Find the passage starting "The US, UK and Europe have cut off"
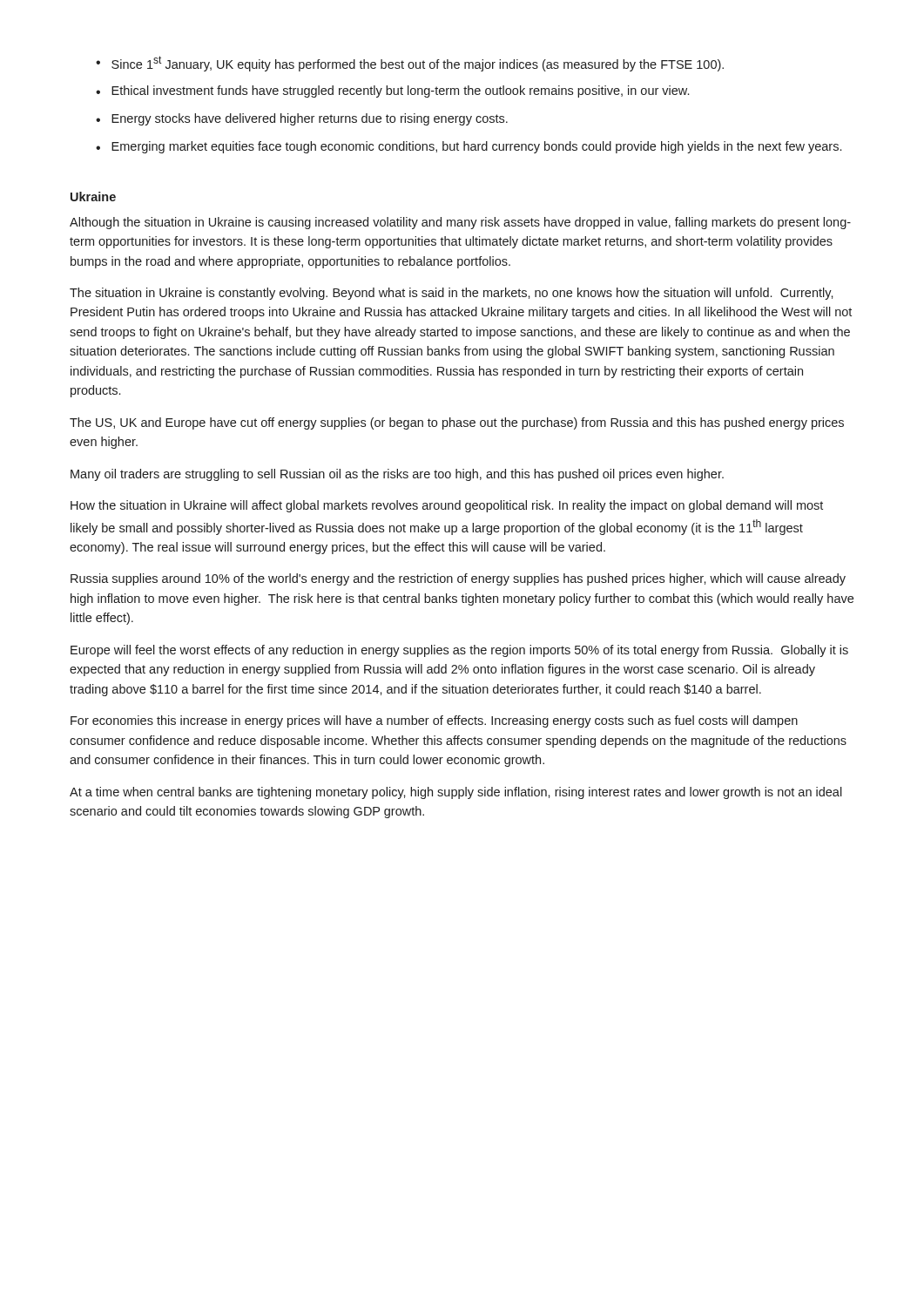This screenshot has height=1307, width=924. pyautogui.click(x=457, y=432)
